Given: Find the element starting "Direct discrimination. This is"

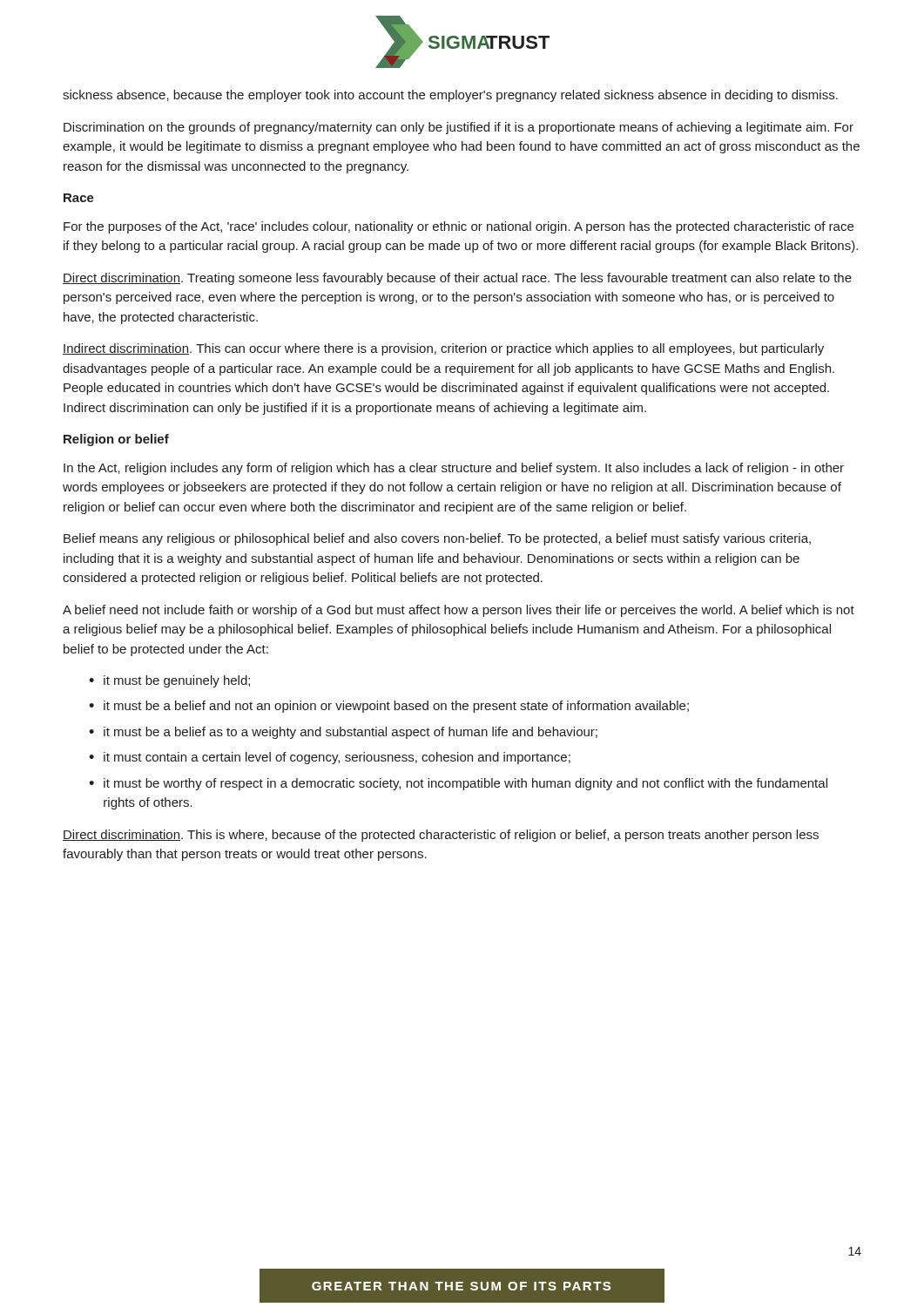Looking at the screenshot, I should [x=462, y=844].
